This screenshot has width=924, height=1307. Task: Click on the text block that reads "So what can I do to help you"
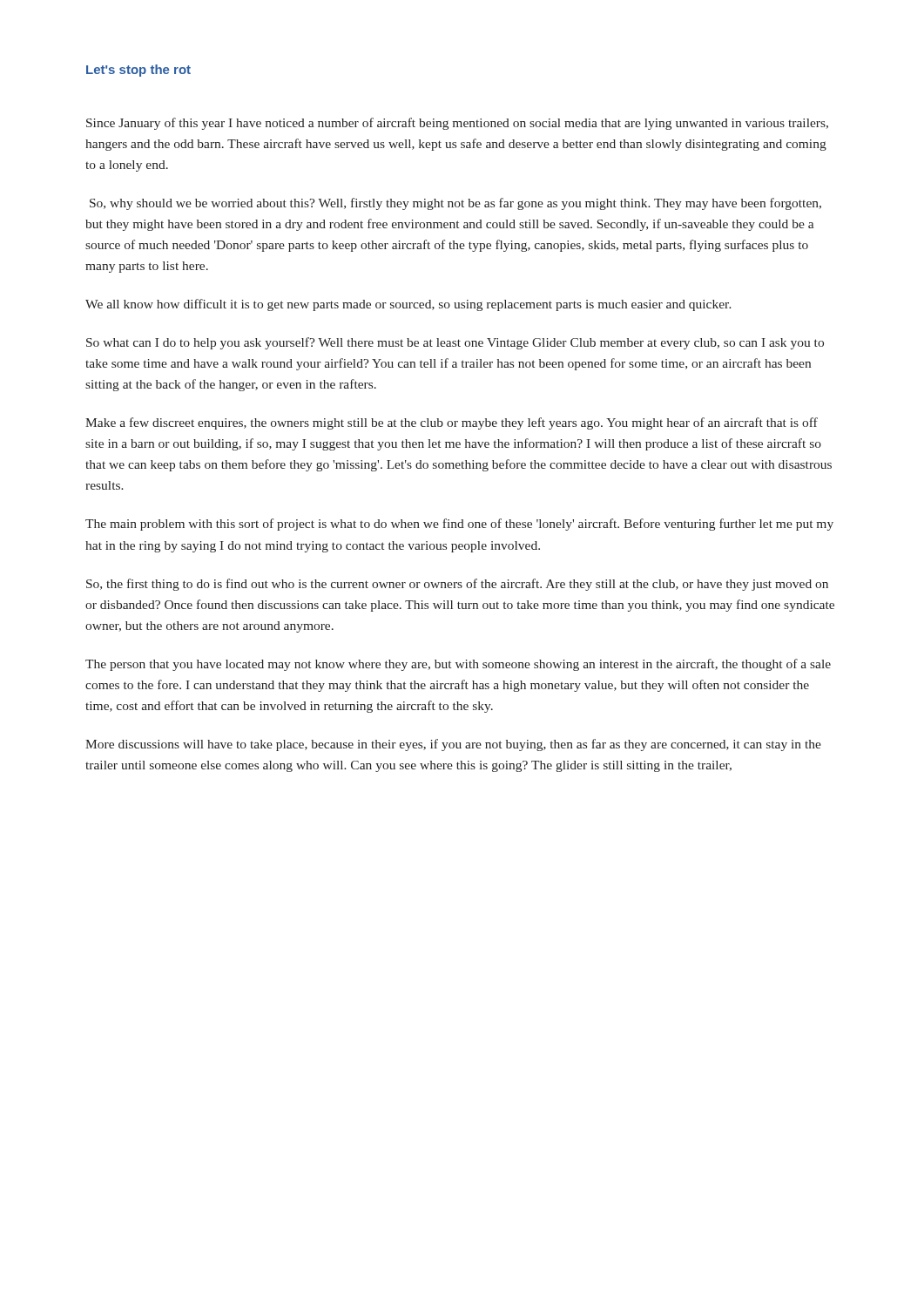[455, 363]
